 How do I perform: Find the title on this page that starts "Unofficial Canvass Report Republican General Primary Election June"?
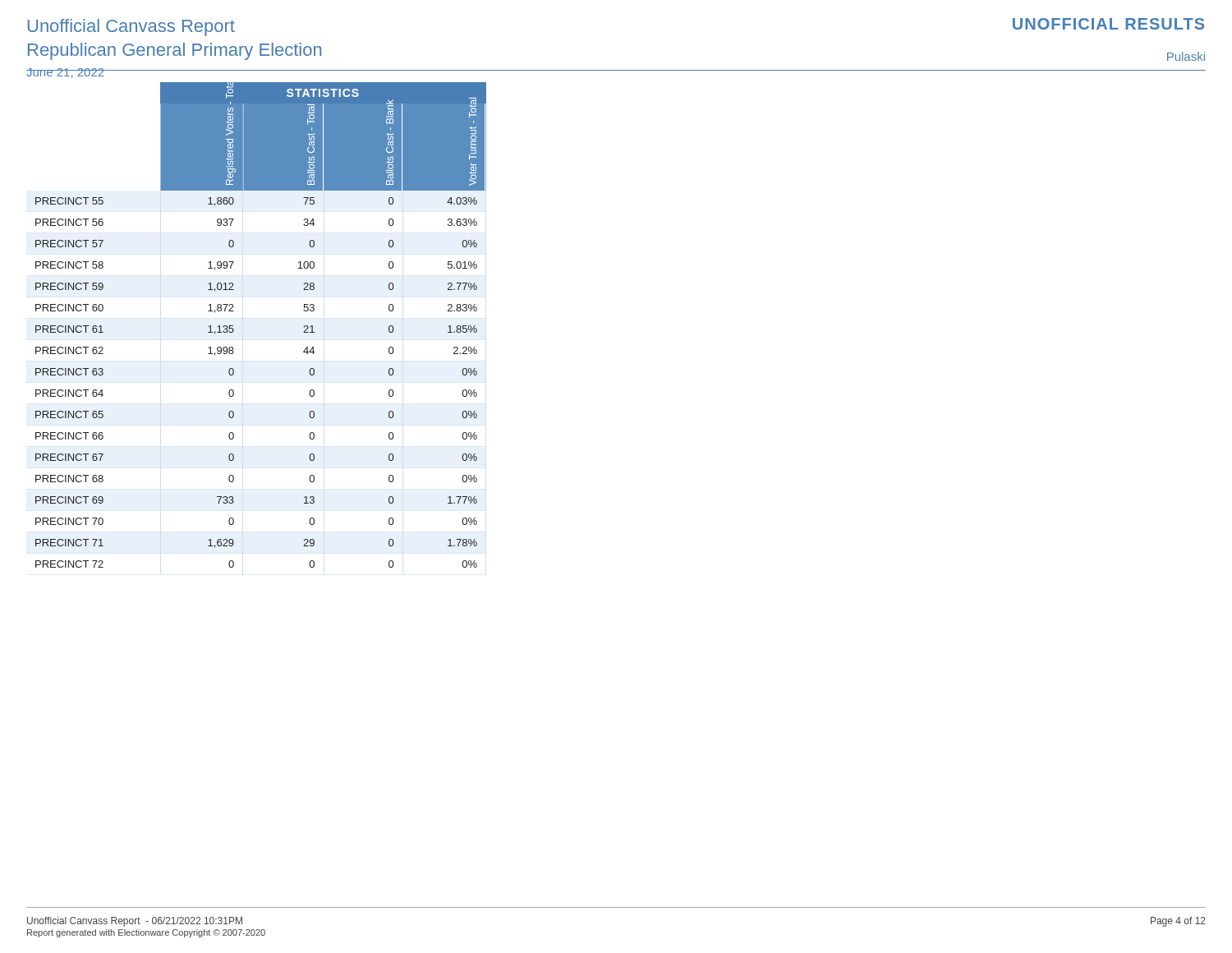click(x=174, y=48)
